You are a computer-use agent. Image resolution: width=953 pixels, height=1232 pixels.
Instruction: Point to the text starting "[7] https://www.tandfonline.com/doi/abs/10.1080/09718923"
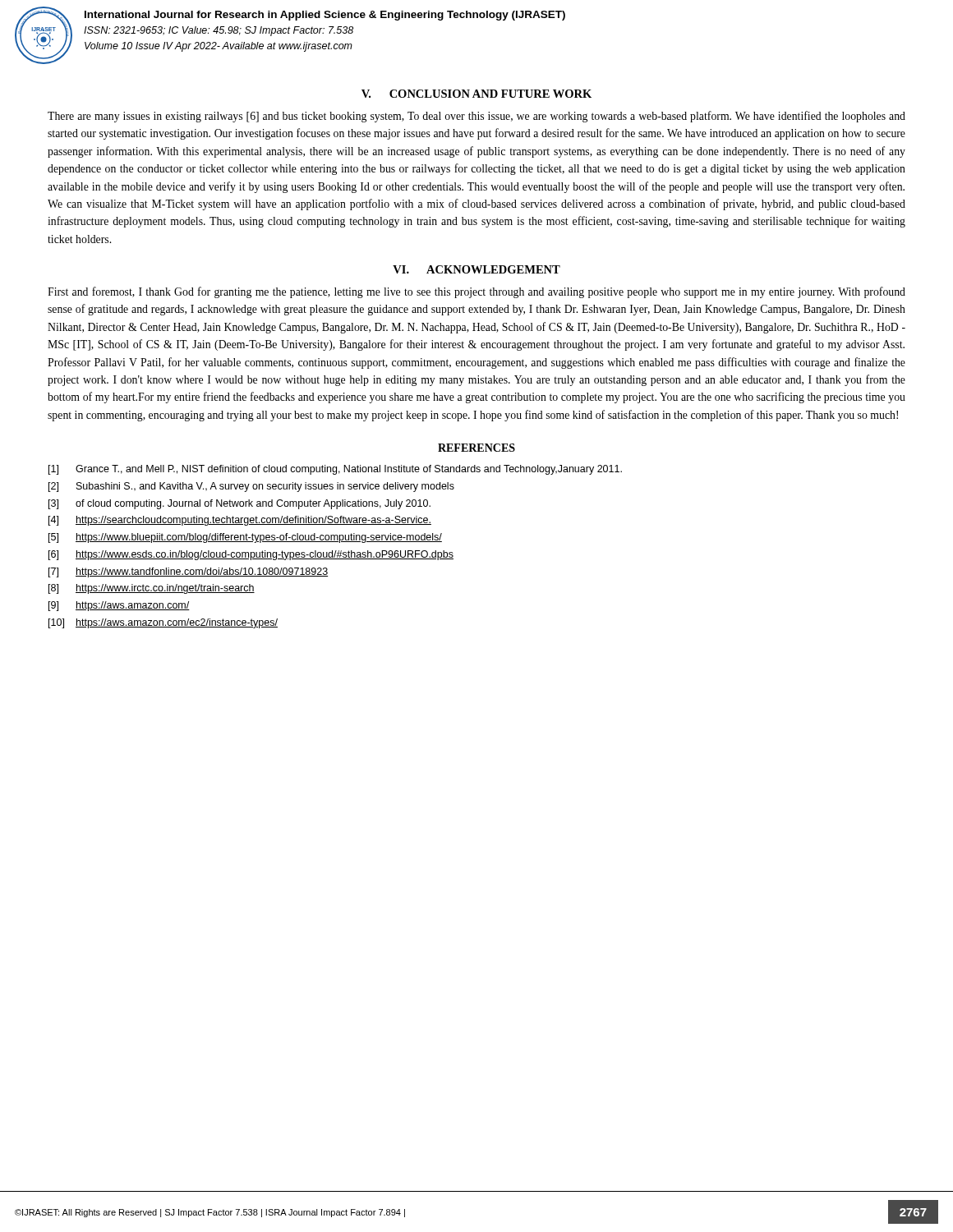(x=188, y=572)
